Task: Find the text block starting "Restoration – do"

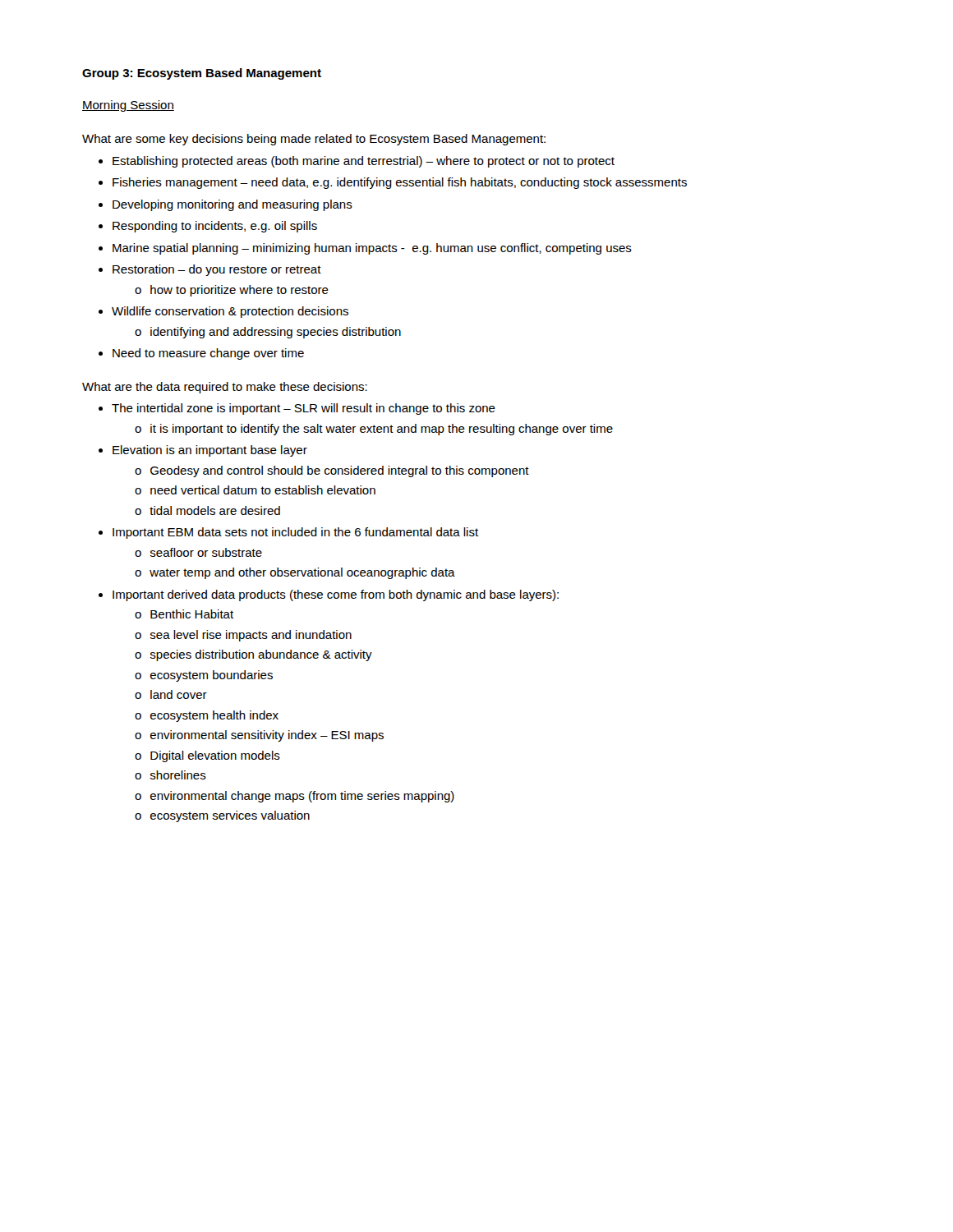Action: (x=210, y=270)
